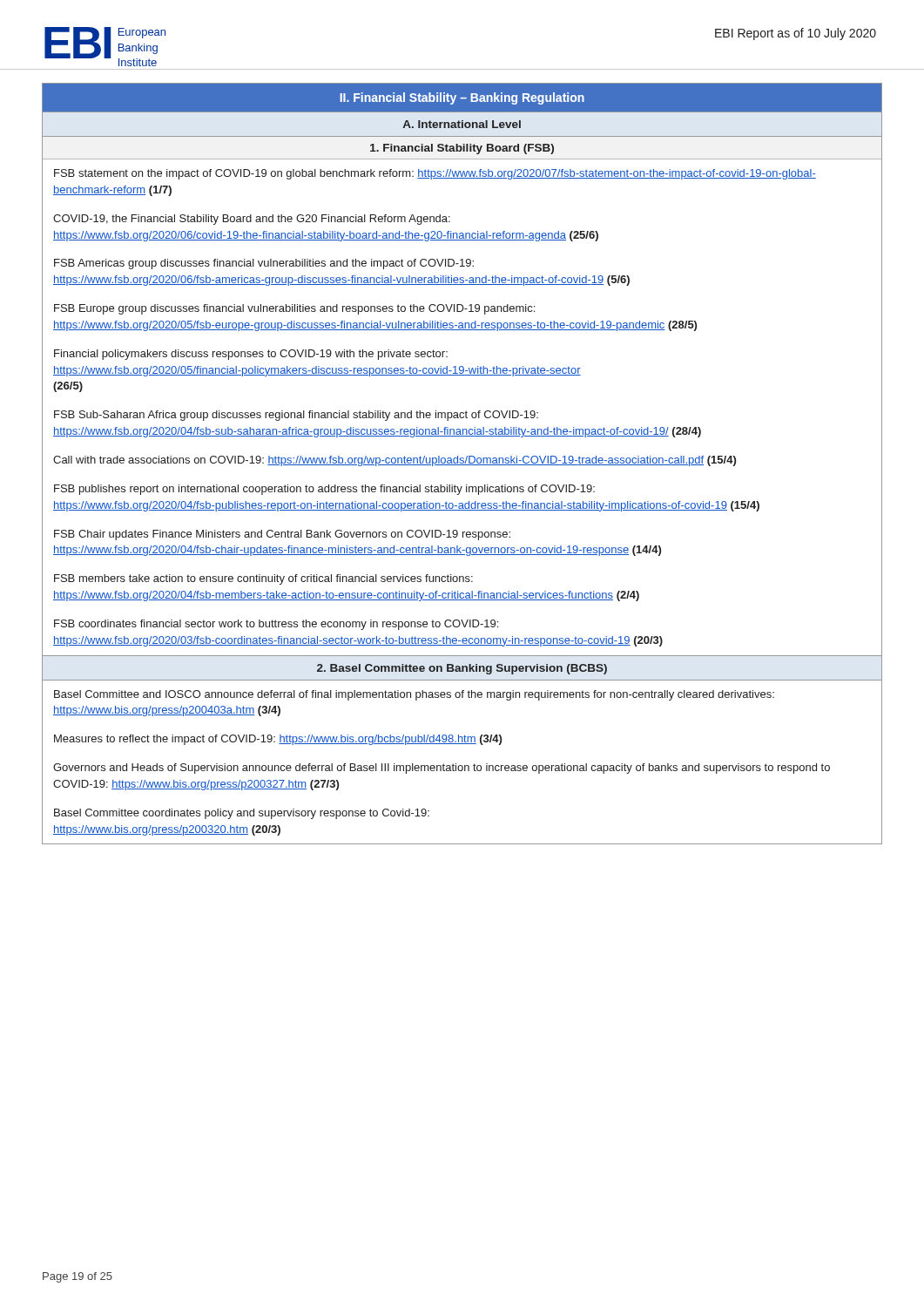The height and width of the screenshot is (1307, 924).
Task: Find the text block with the text "FSB Europe group discusses financial vulnerabilities and"
Action: [x=375, y=316]
